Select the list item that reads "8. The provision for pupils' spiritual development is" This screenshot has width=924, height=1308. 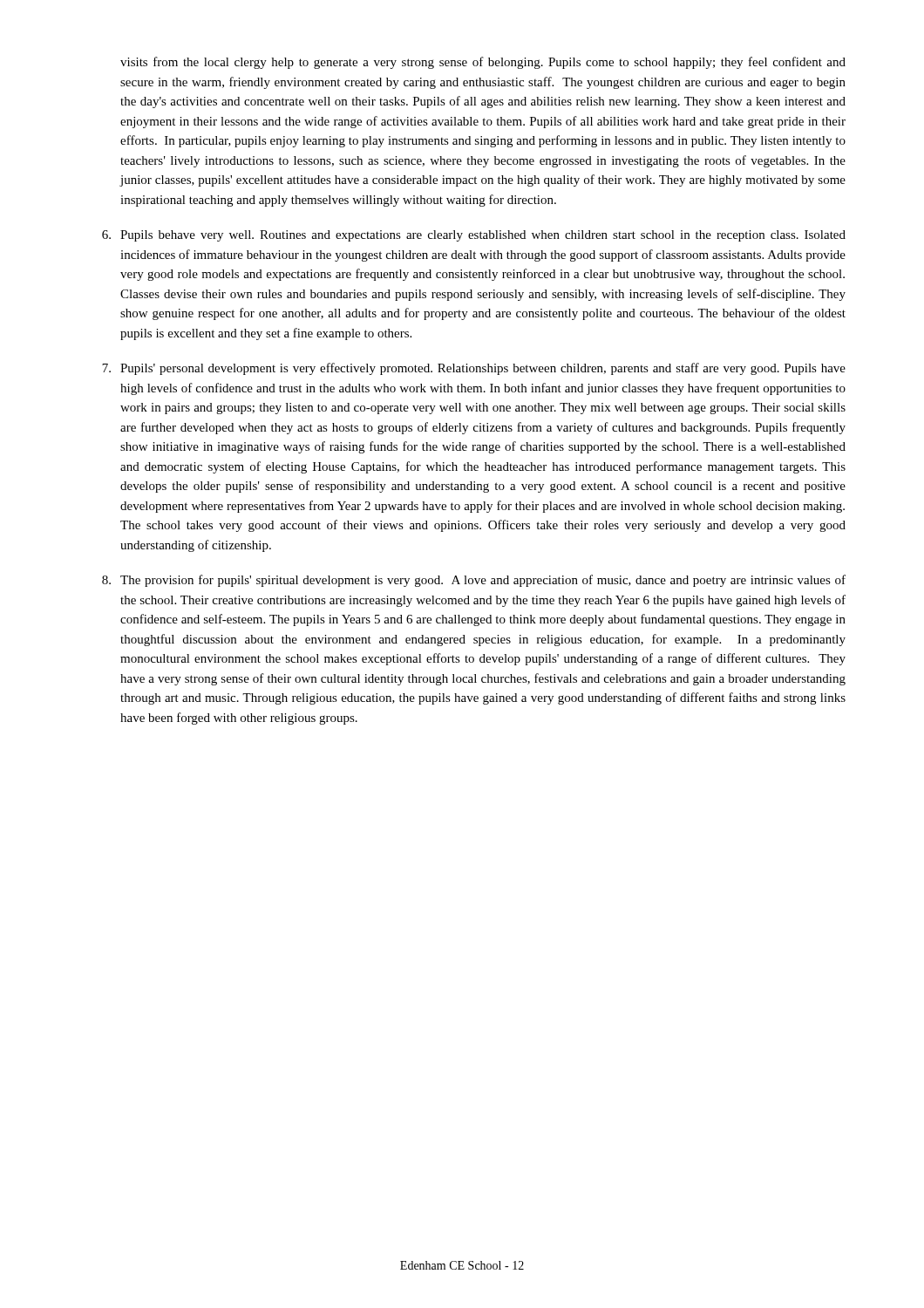coord(462,649)
